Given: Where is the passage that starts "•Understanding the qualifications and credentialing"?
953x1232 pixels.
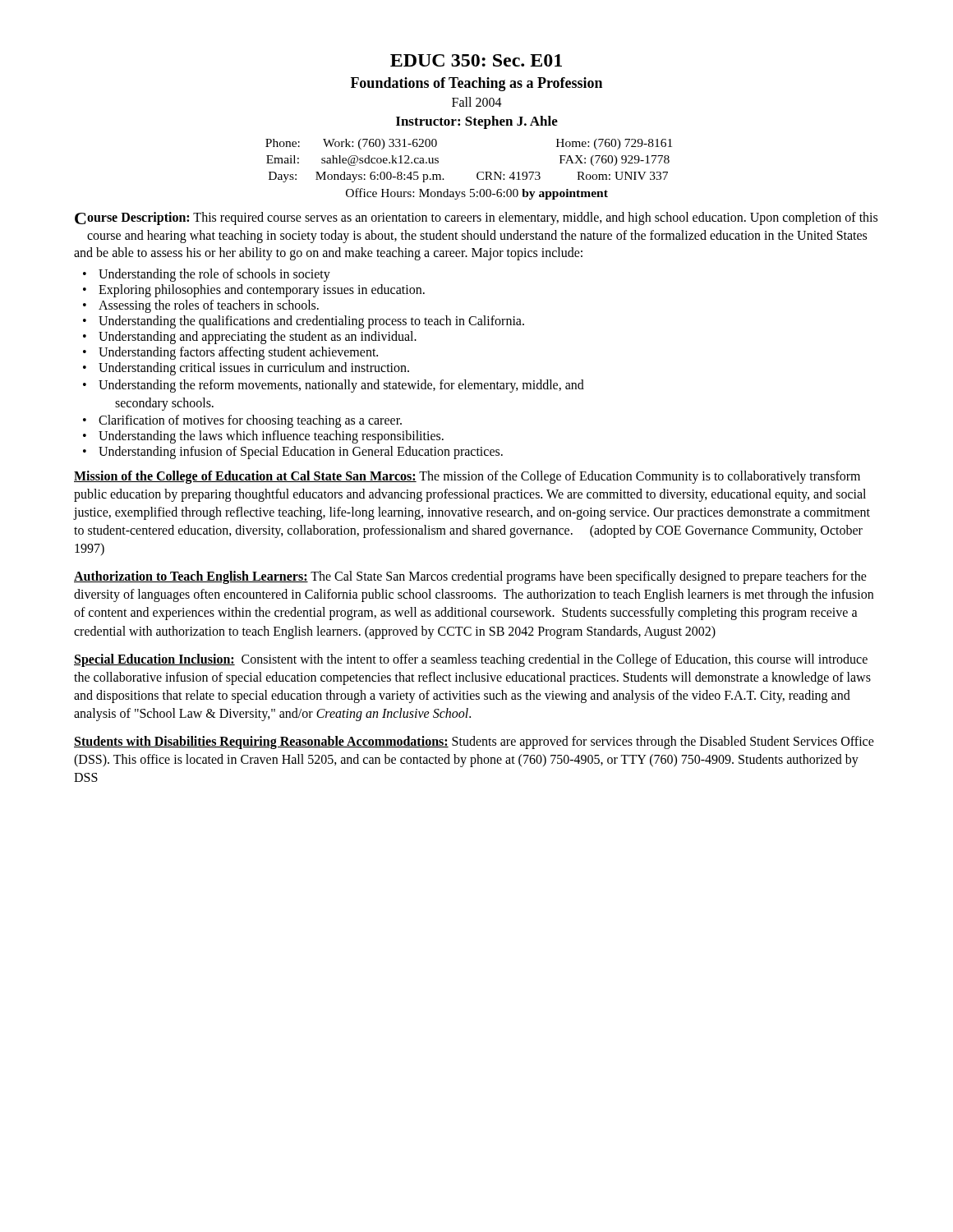Looking at the screenshot, I should 304,321.
